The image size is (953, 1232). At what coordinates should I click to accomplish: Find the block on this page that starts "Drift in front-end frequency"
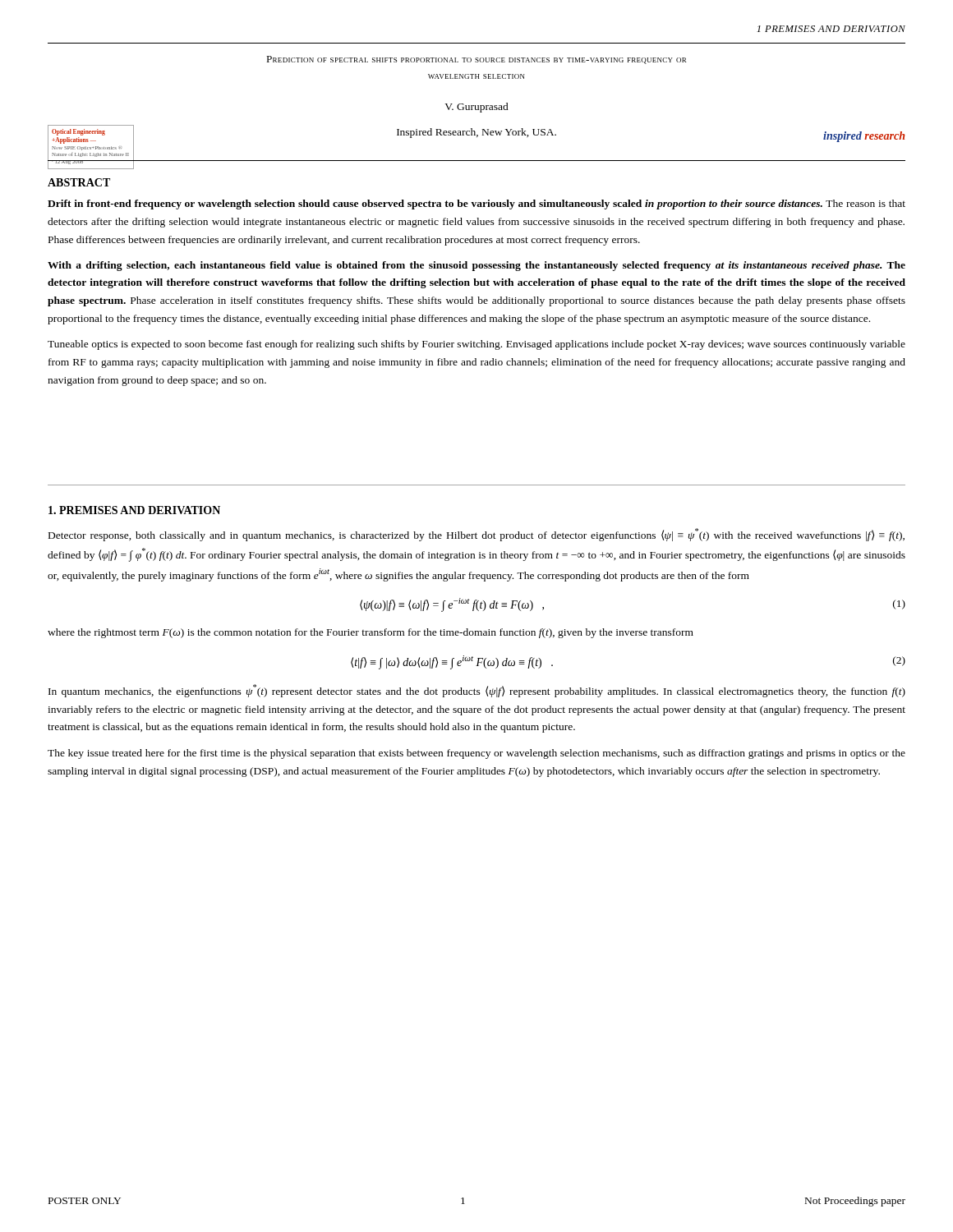pos(476,221)
